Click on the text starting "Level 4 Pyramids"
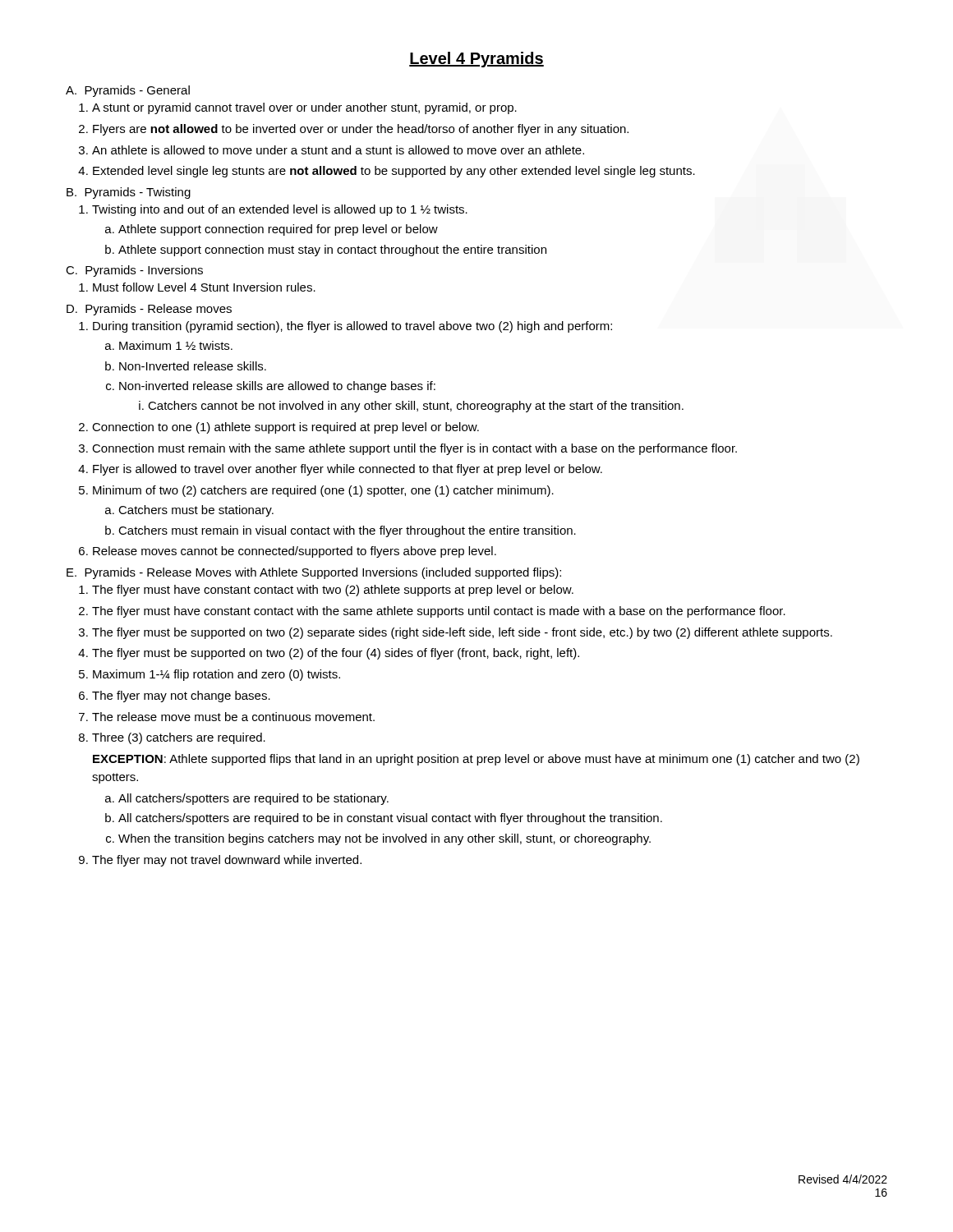953x1232 pixels. (476, 58)
